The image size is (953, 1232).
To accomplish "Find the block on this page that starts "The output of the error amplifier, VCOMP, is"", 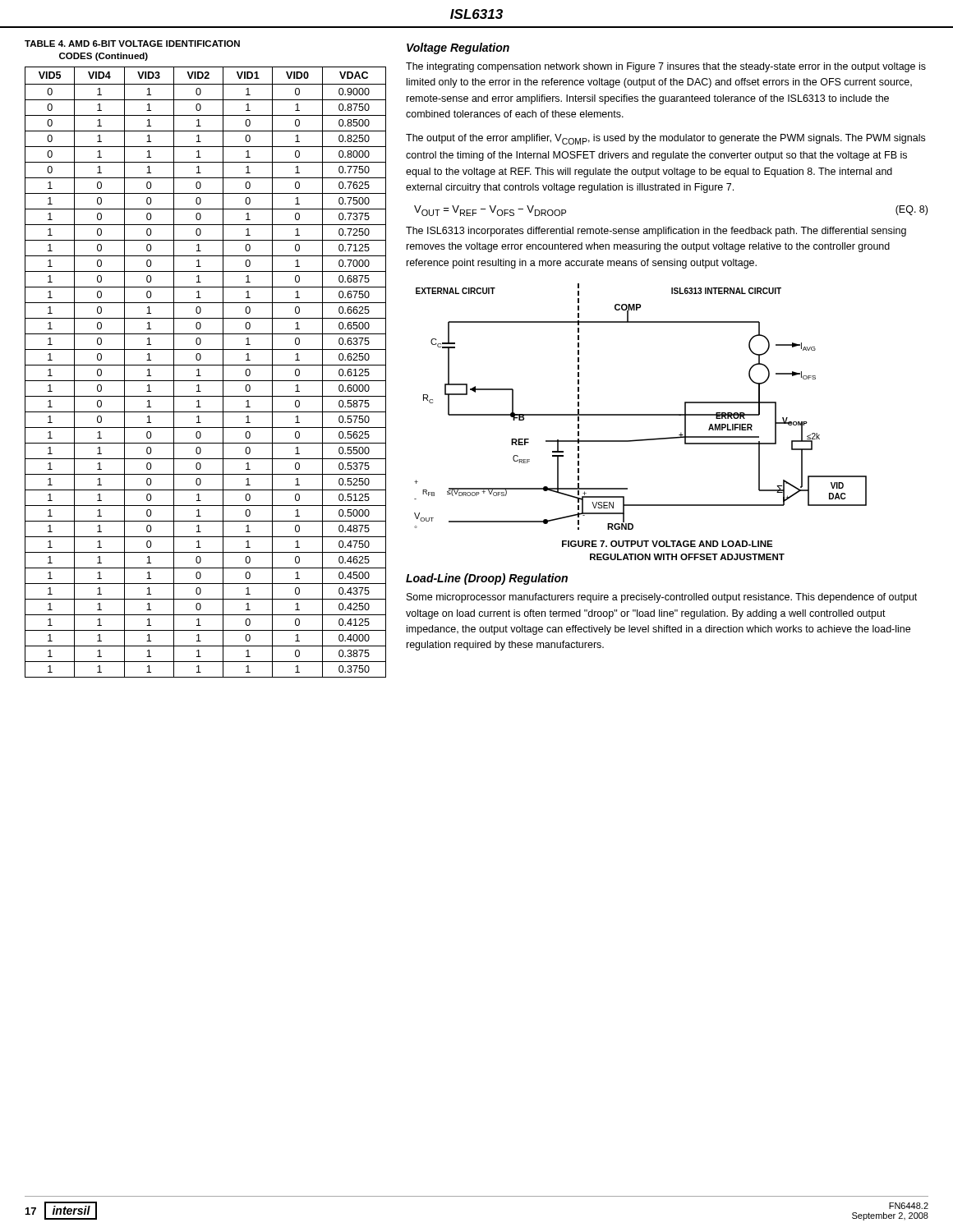I will (x=666, y=162).
